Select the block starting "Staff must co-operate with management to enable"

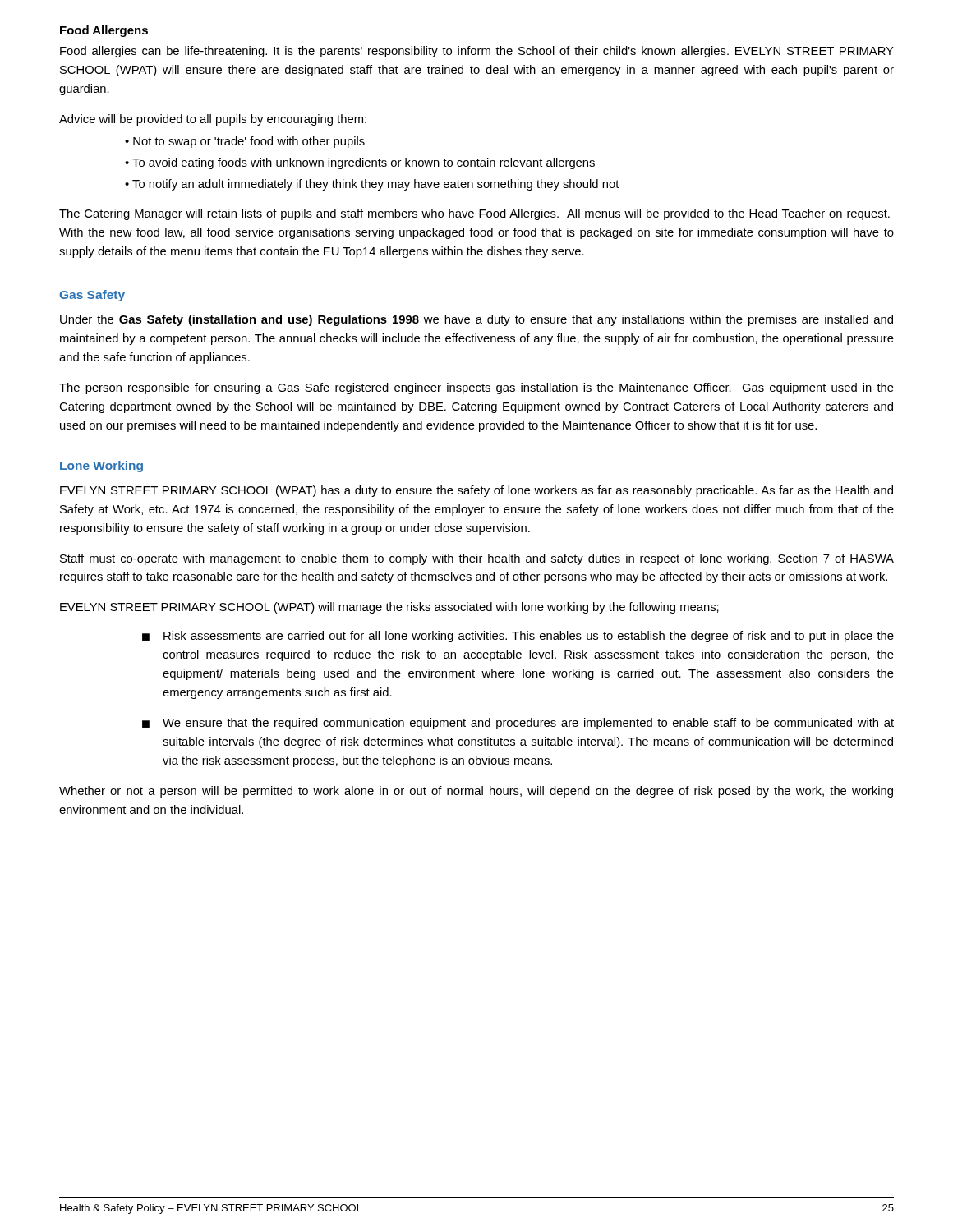(476, 568)
